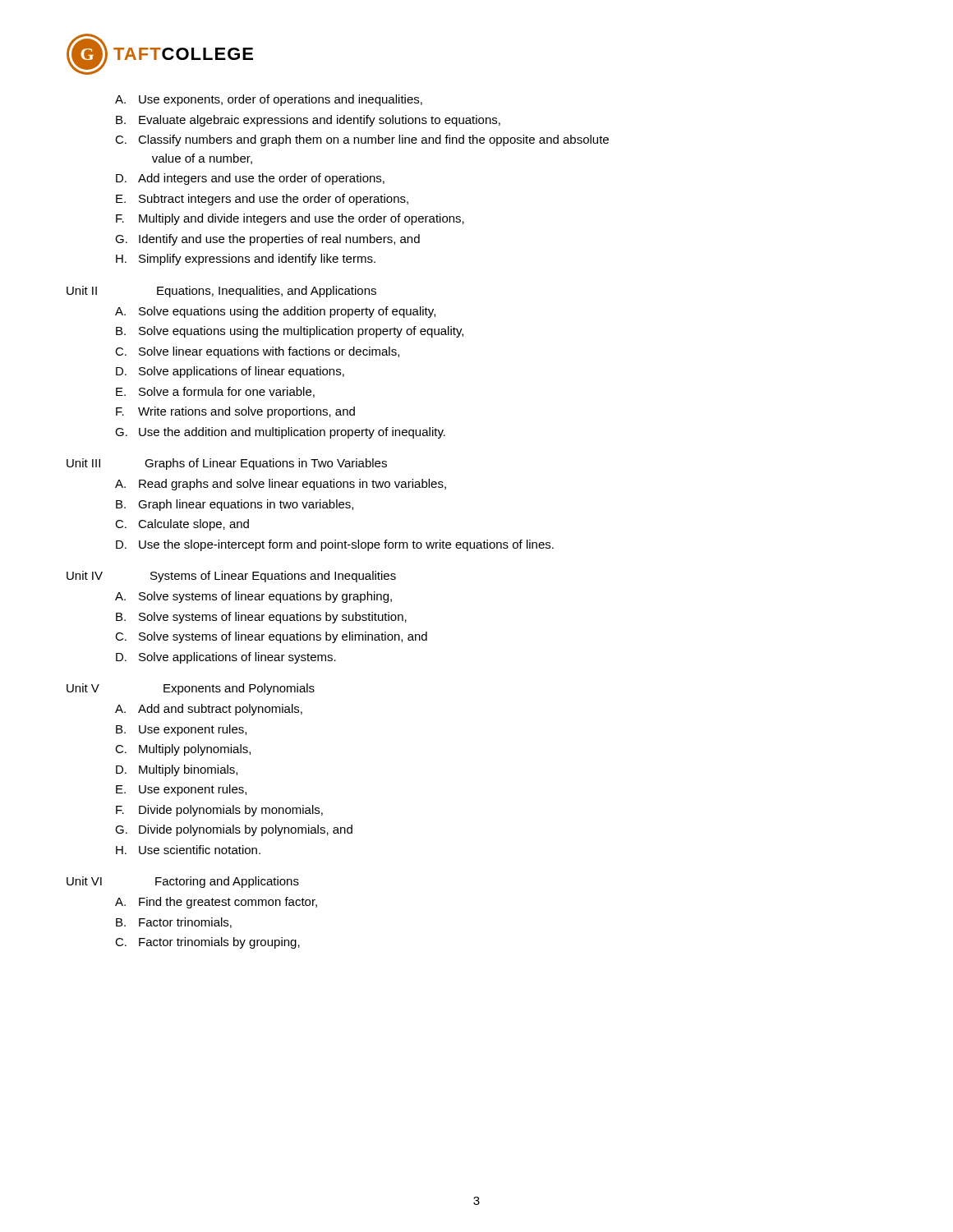953x1232 pixels.
Task: Click on the list item that reads "A. Read graphs and solve linear equations"
Action: tap(281, 485)
